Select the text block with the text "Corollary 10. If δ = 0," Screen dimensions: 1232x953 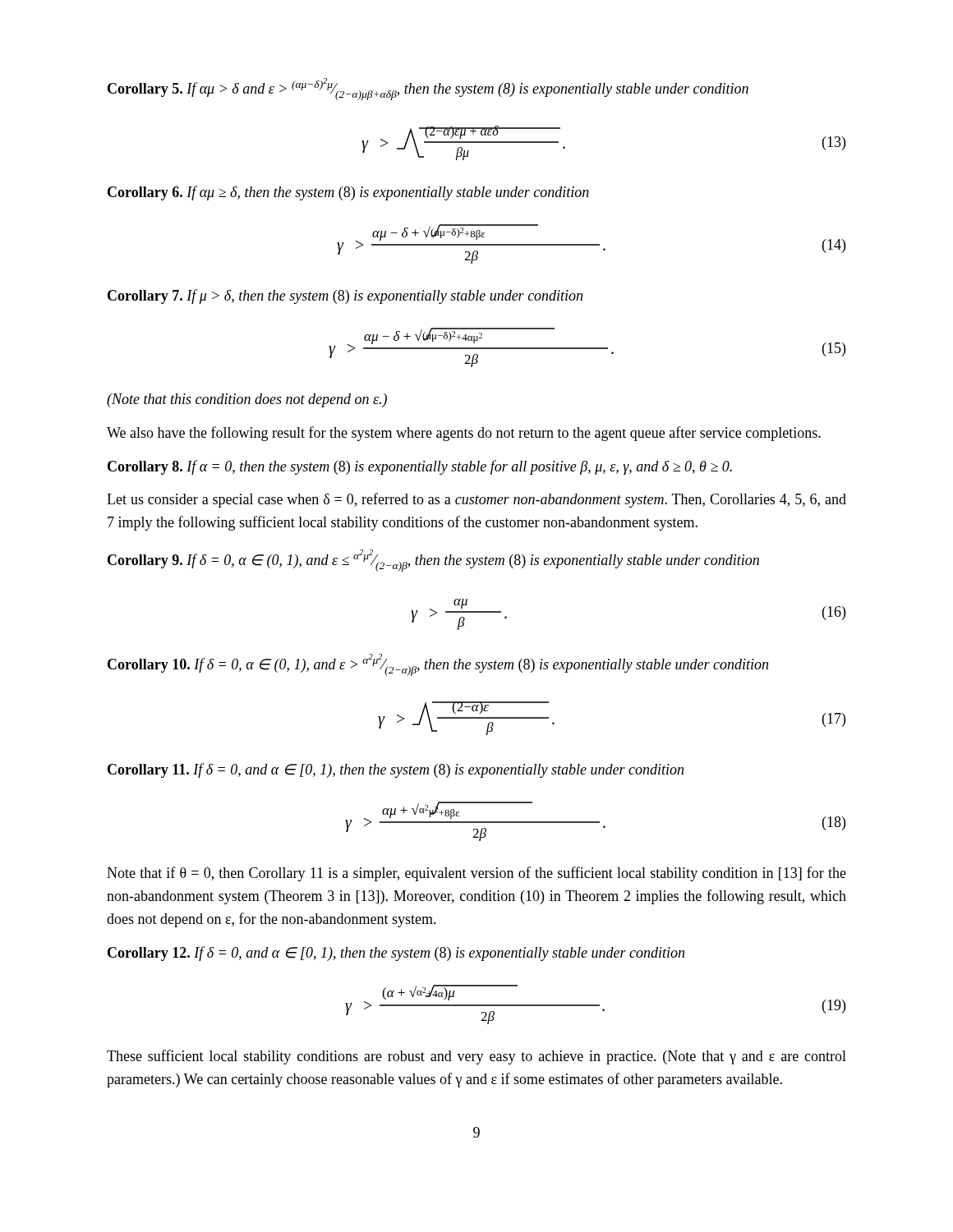438,663
